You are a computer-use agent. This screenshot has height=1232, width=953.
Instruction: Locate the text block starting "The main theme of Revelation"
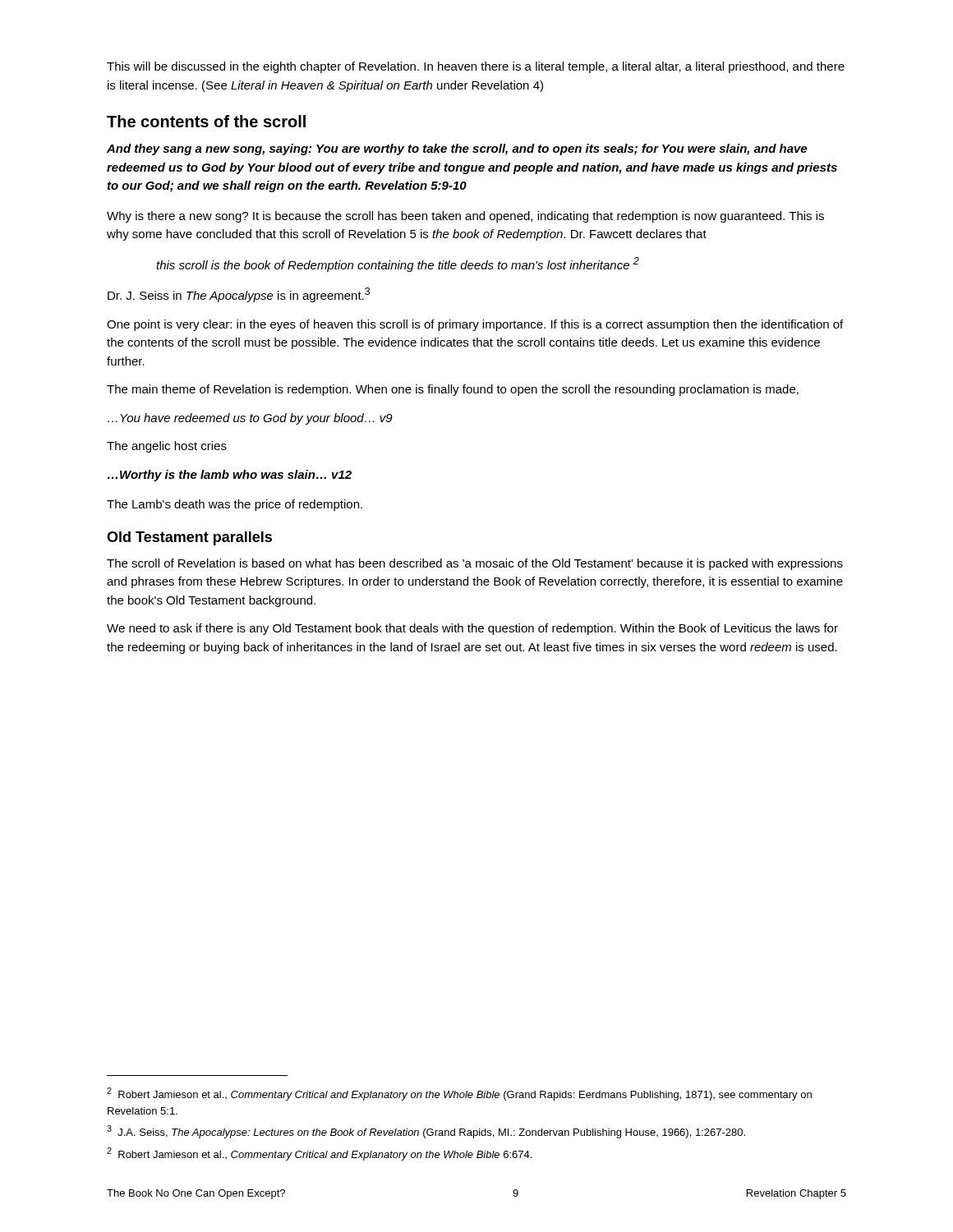tap(453, 389)
